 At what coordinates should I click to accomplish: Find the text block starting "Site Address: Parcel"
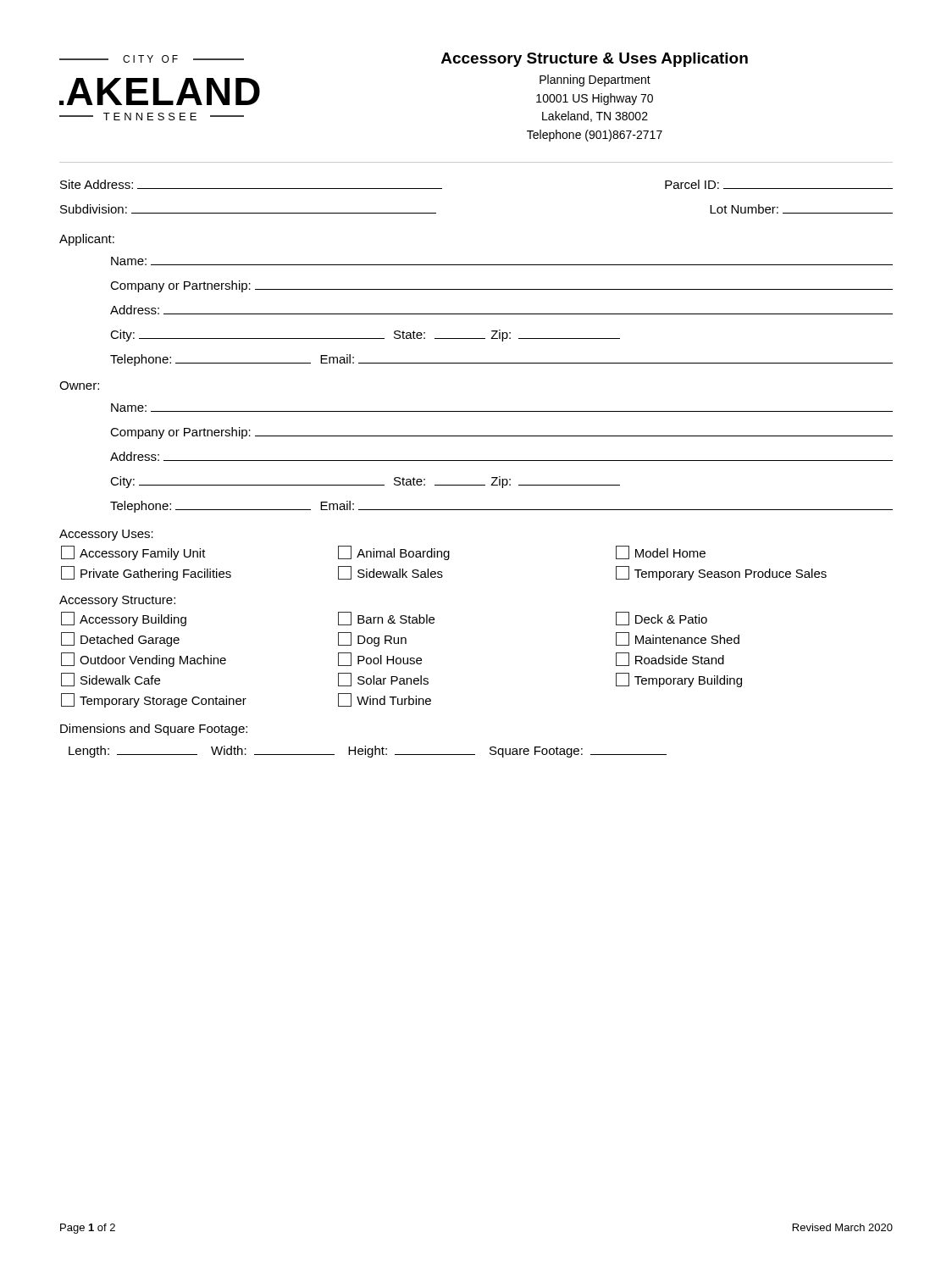95,183
